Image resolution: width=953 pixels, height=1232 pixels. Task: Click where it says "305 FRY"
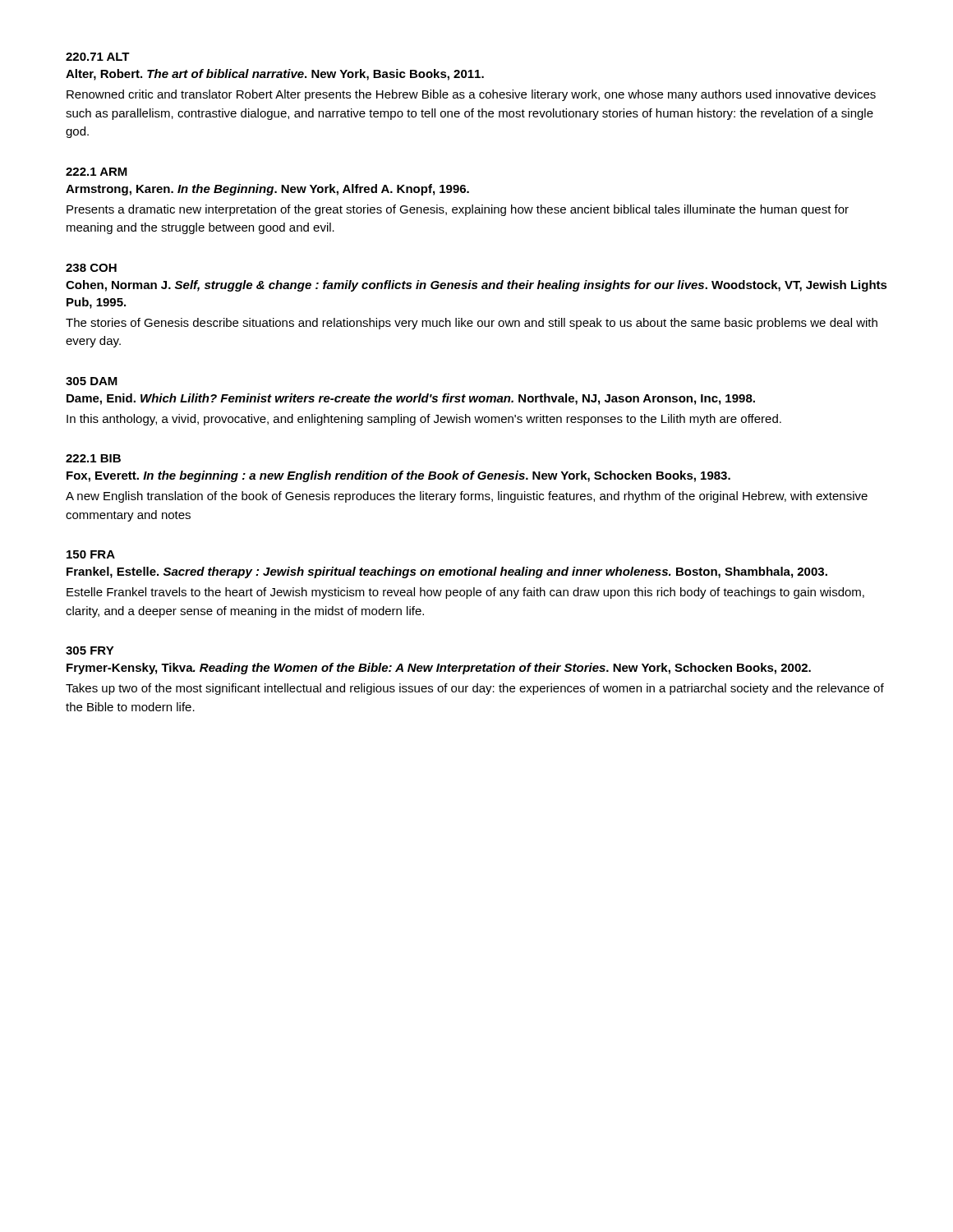tap(90, 650)
